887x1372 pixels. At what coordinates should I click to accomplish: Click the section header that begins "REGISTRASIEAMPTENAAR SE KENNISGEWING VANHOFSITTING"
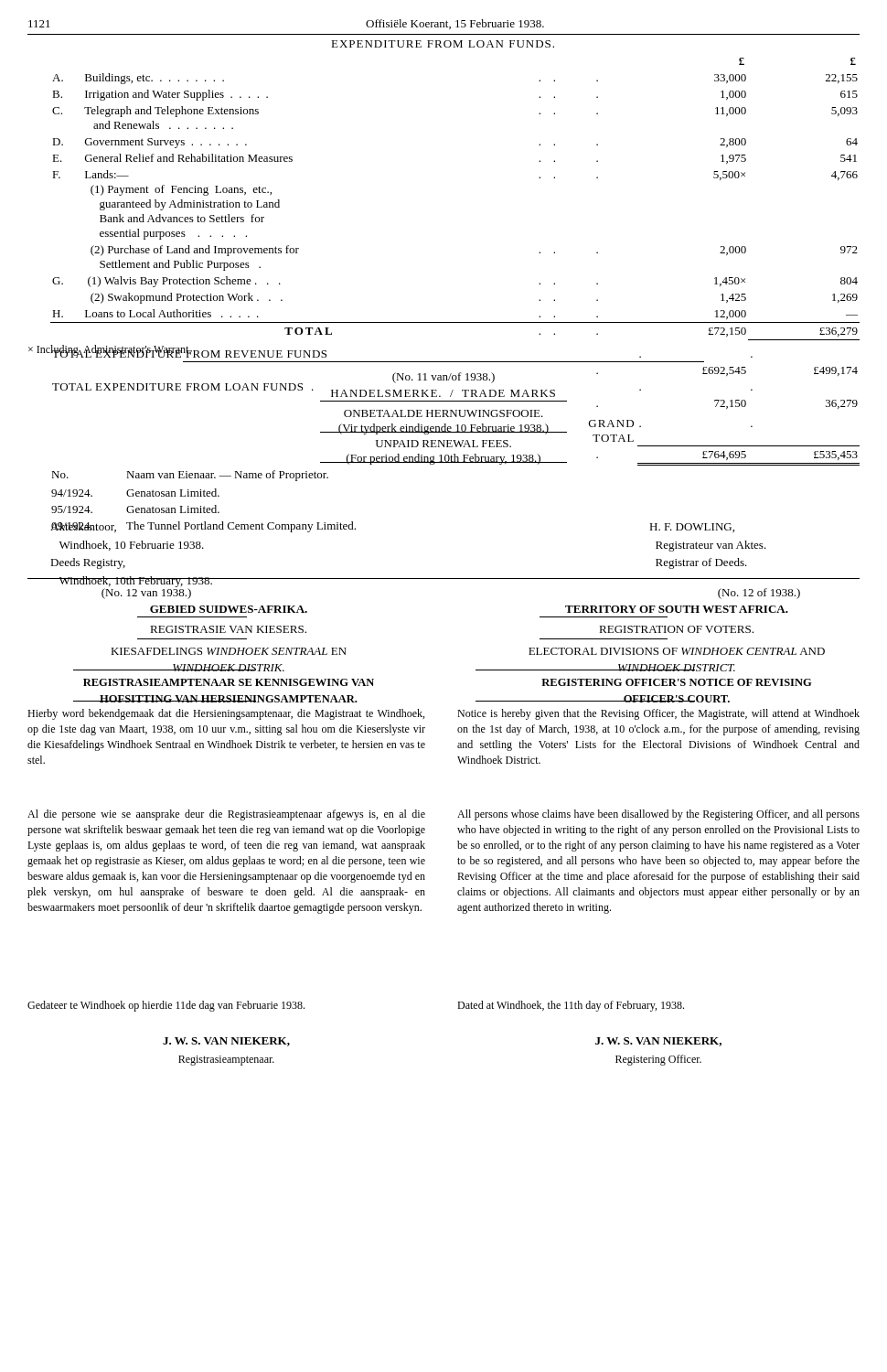click(229, 690)
